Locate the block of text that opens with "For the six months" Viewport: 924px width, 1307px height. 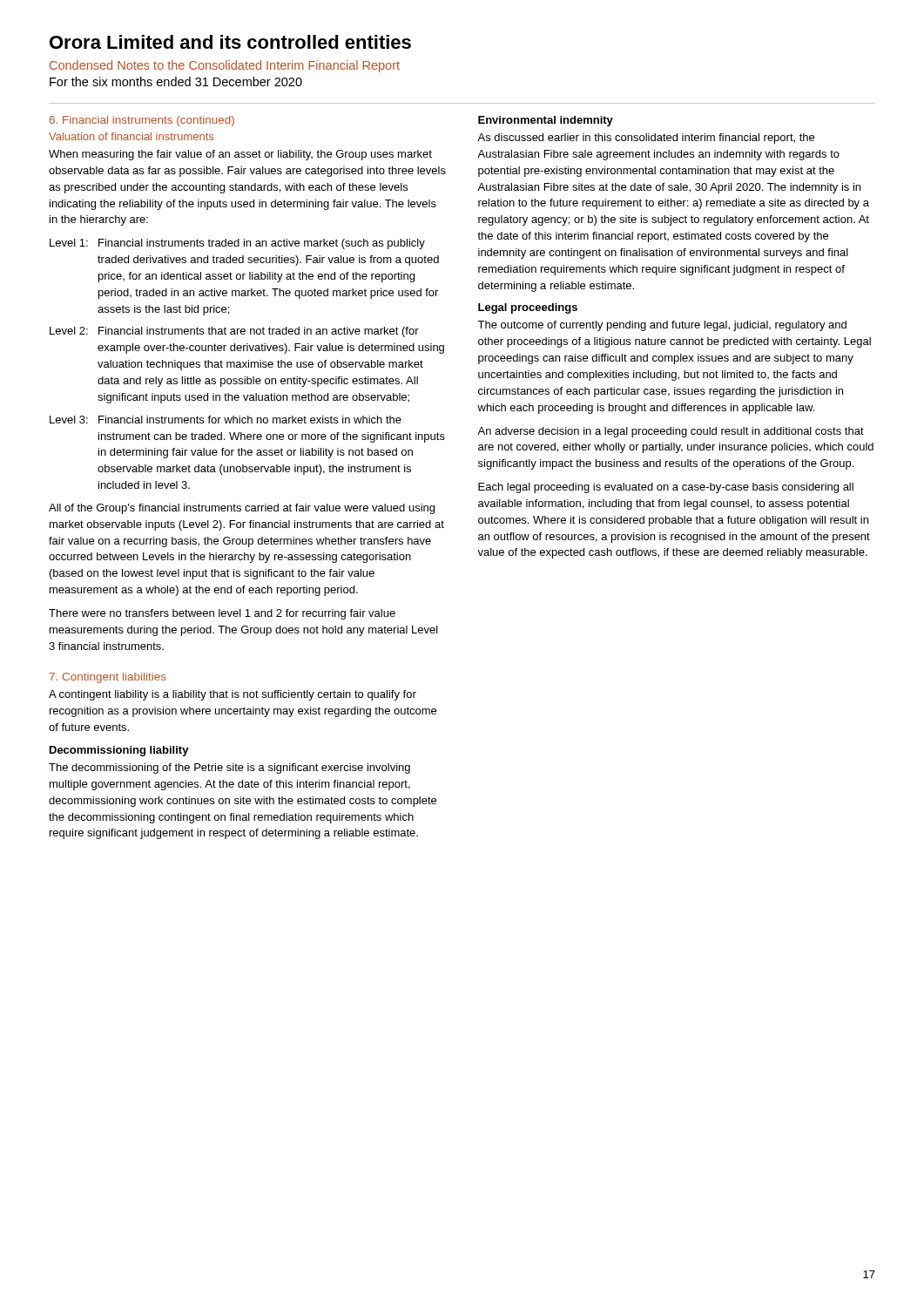(x=176, y=81)
